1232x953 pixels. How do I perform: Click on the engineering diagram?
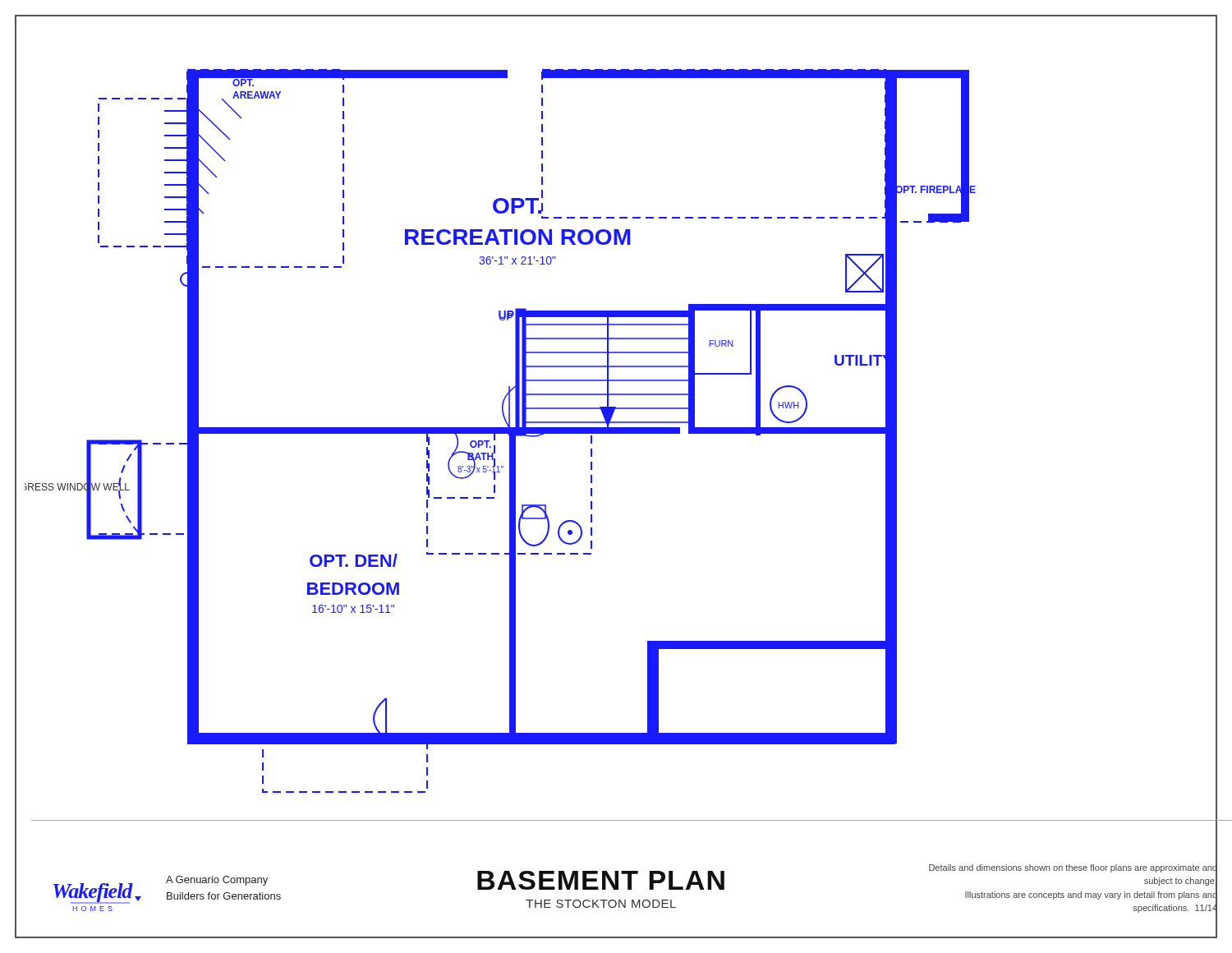618,415
